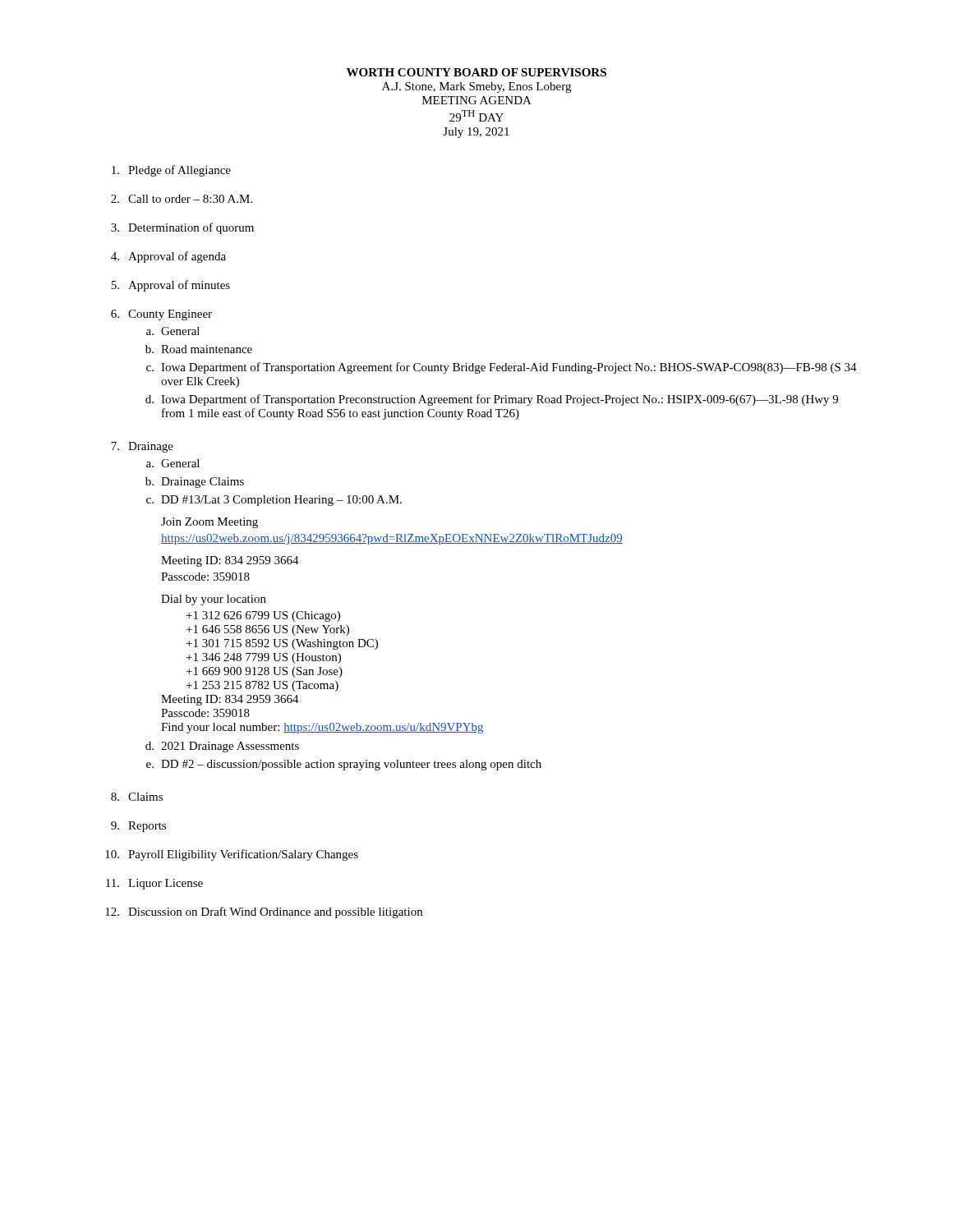The height and width of the screenshot is (1232, 953).
Task: Find the list item that says "12. Discussion on Draft Wind"
Action: [x=264, y=913]
